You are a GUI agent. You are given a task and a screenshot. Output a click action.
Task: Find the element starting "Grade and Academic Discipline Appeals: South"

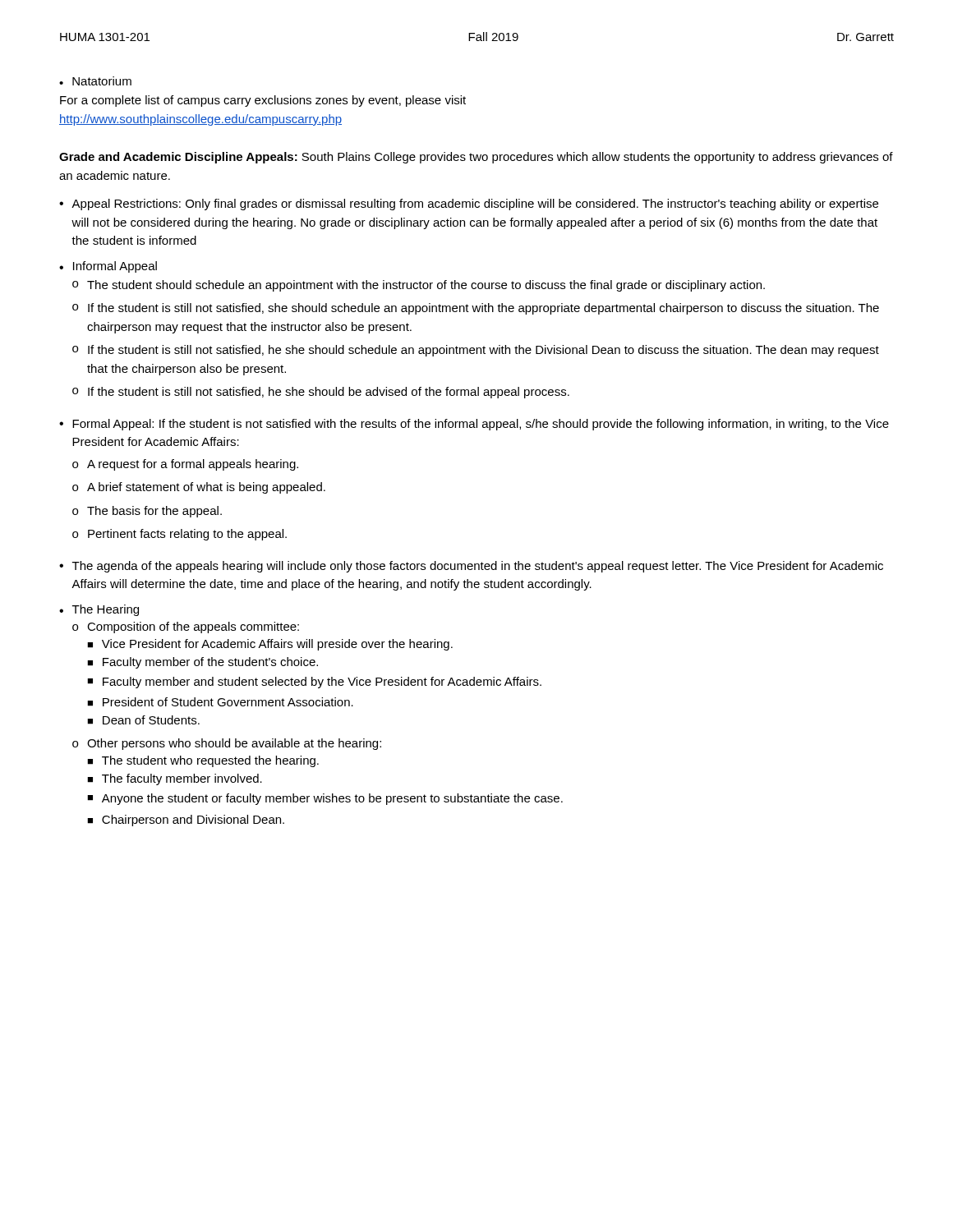[476, 166]
